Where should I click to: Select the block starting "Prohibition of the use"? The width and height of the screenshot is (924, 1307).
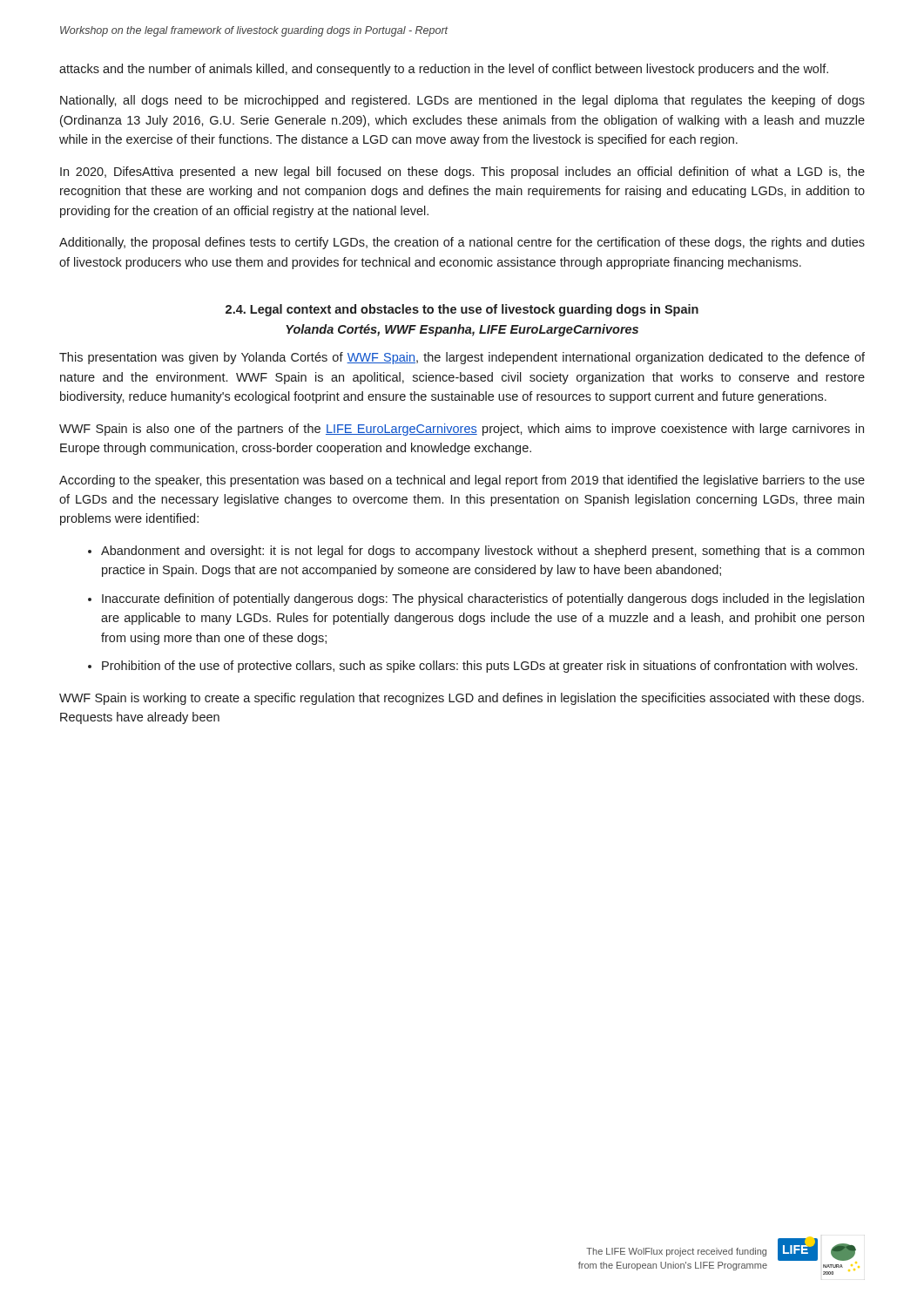(x=480, y=666)
